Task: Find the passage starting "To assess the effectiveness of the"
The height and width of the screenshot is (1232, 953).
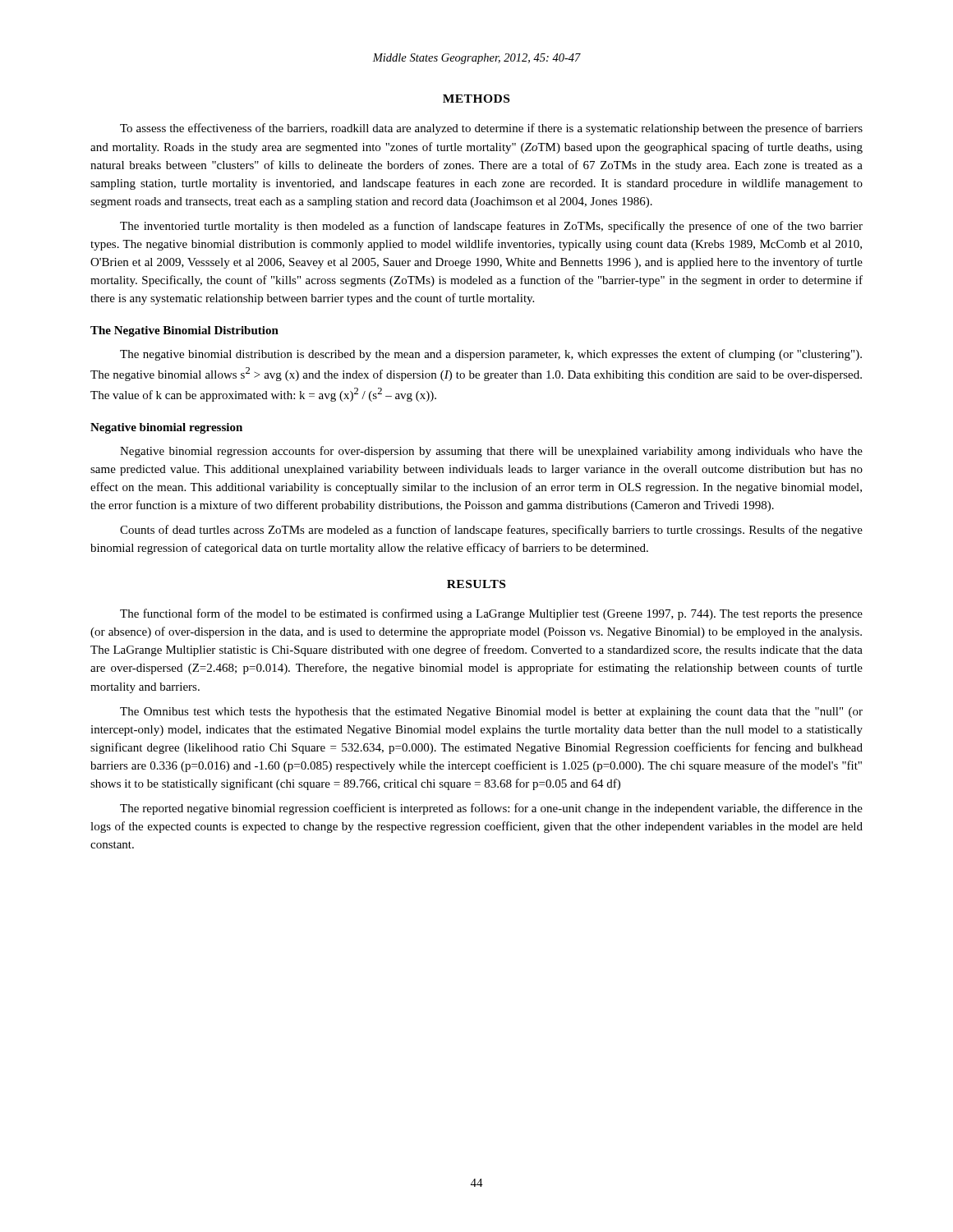Action: coord(476,165)
